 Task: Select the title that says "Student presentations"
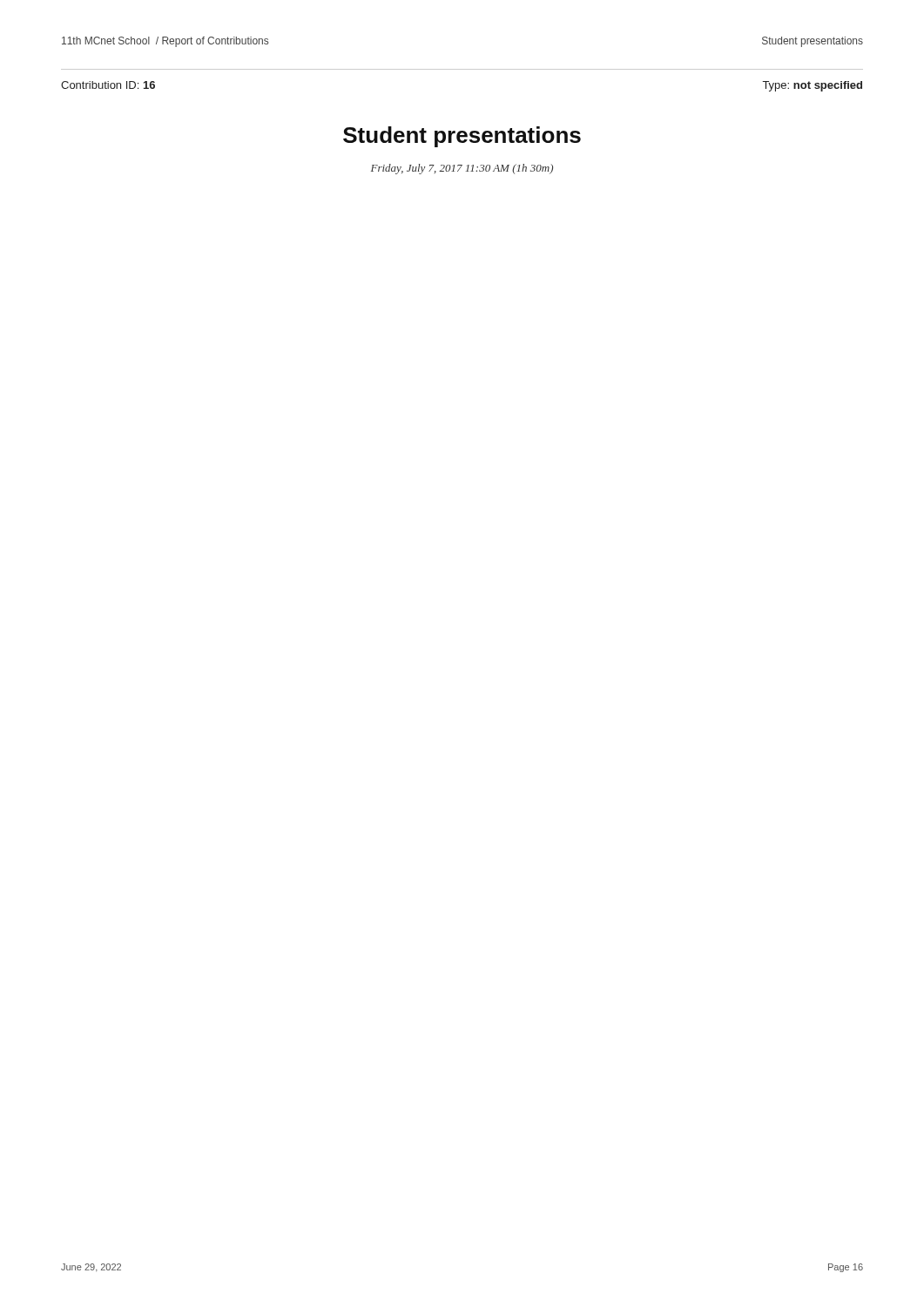pos(462,135)
